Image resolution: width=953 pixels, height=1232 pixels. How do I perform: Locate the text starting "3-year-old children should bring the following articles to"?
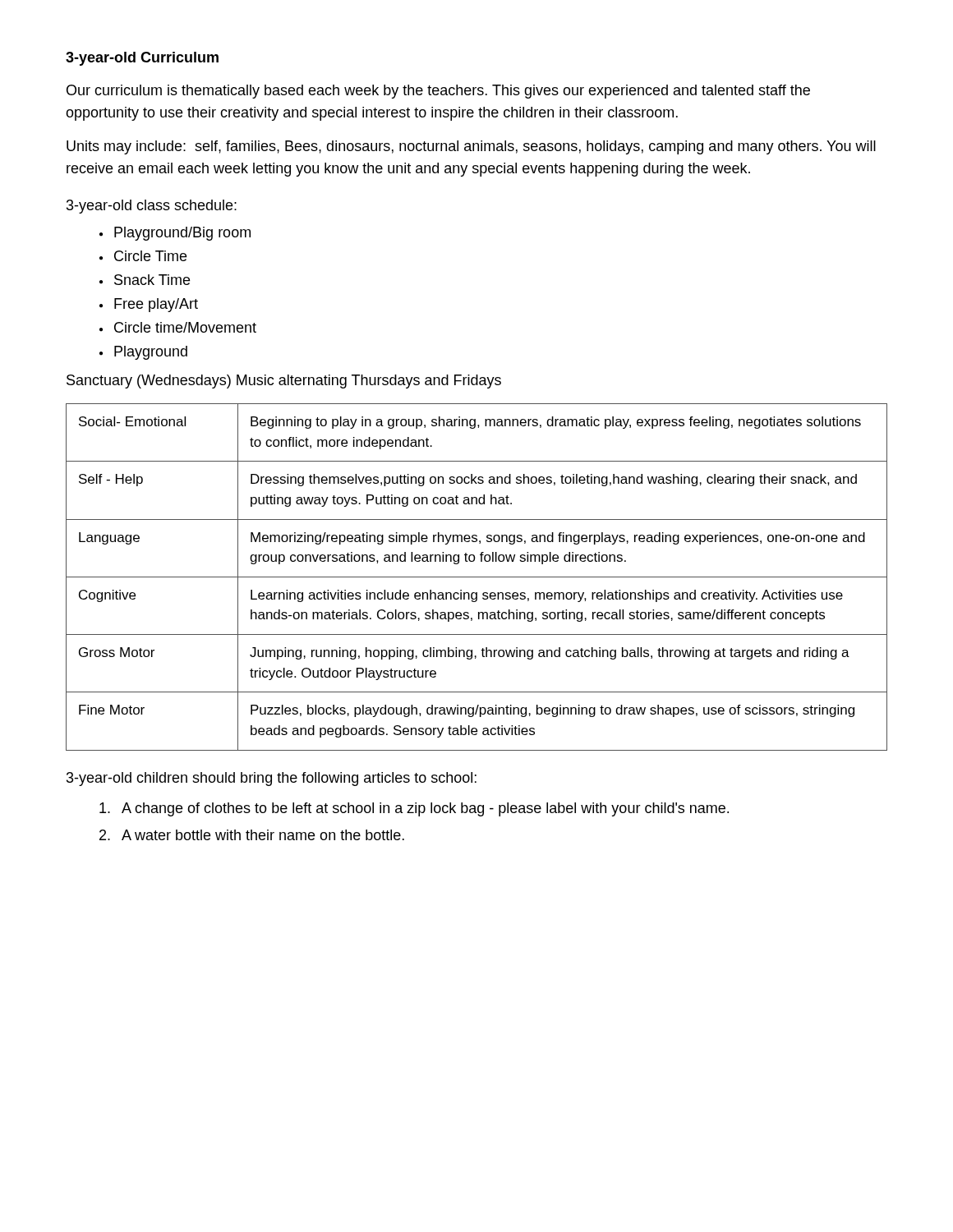(272, 778)
